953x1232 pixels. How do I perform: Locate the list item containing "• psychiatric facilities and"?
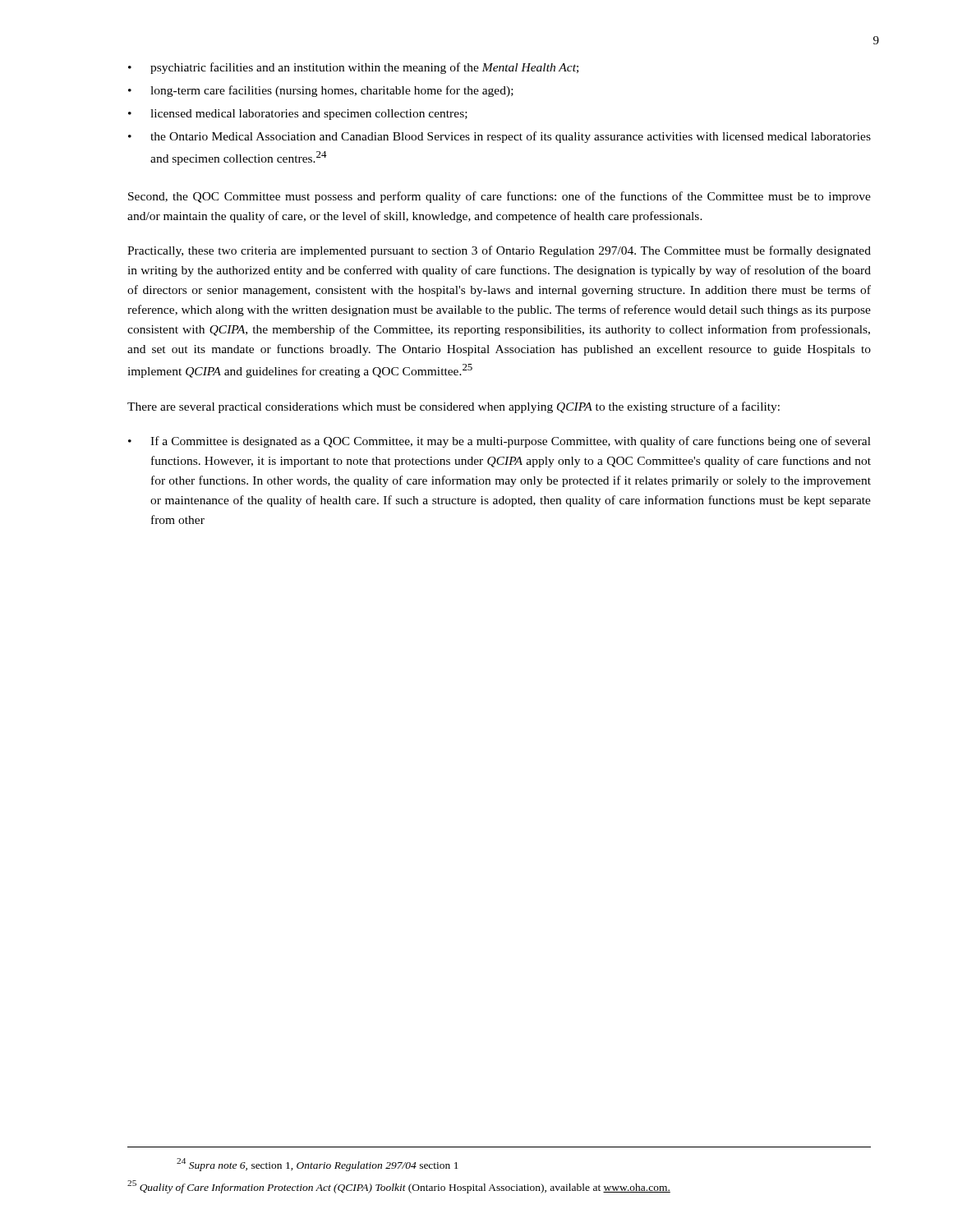[x=499, y=67]
